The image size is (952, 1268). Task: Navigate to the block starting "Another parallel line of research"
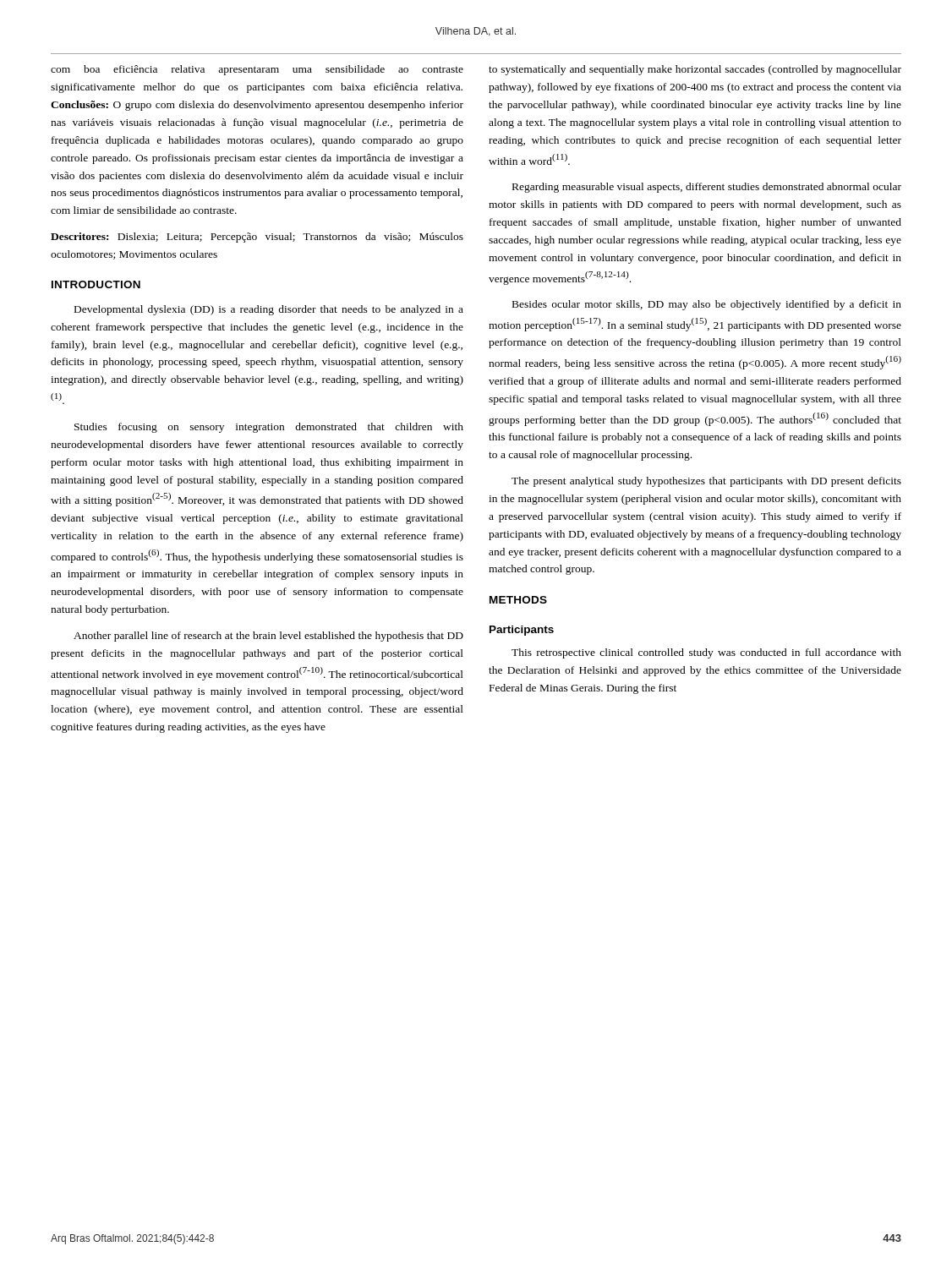(x=257, y=682)
